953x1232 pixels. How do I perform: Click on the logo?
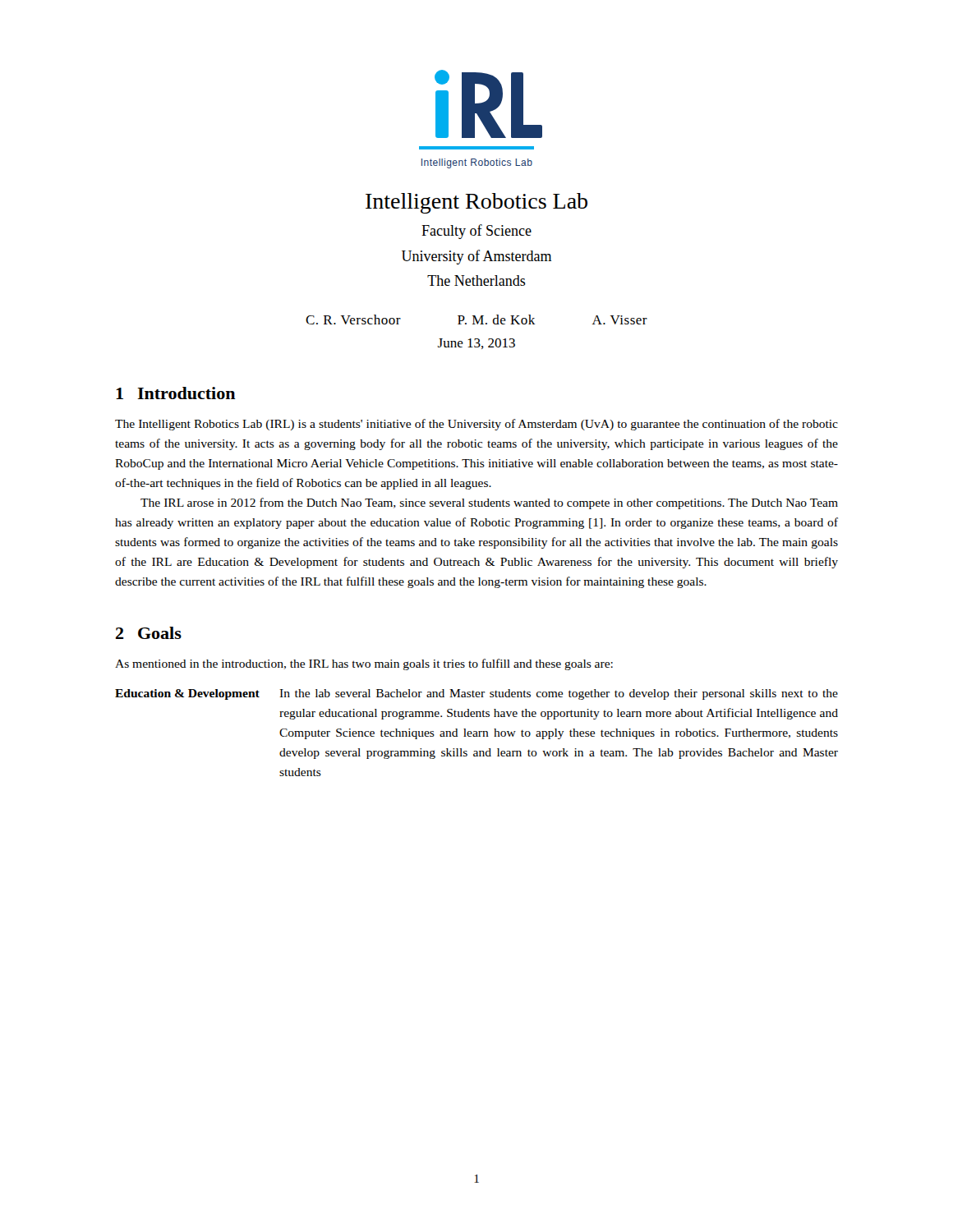[476, 119]
